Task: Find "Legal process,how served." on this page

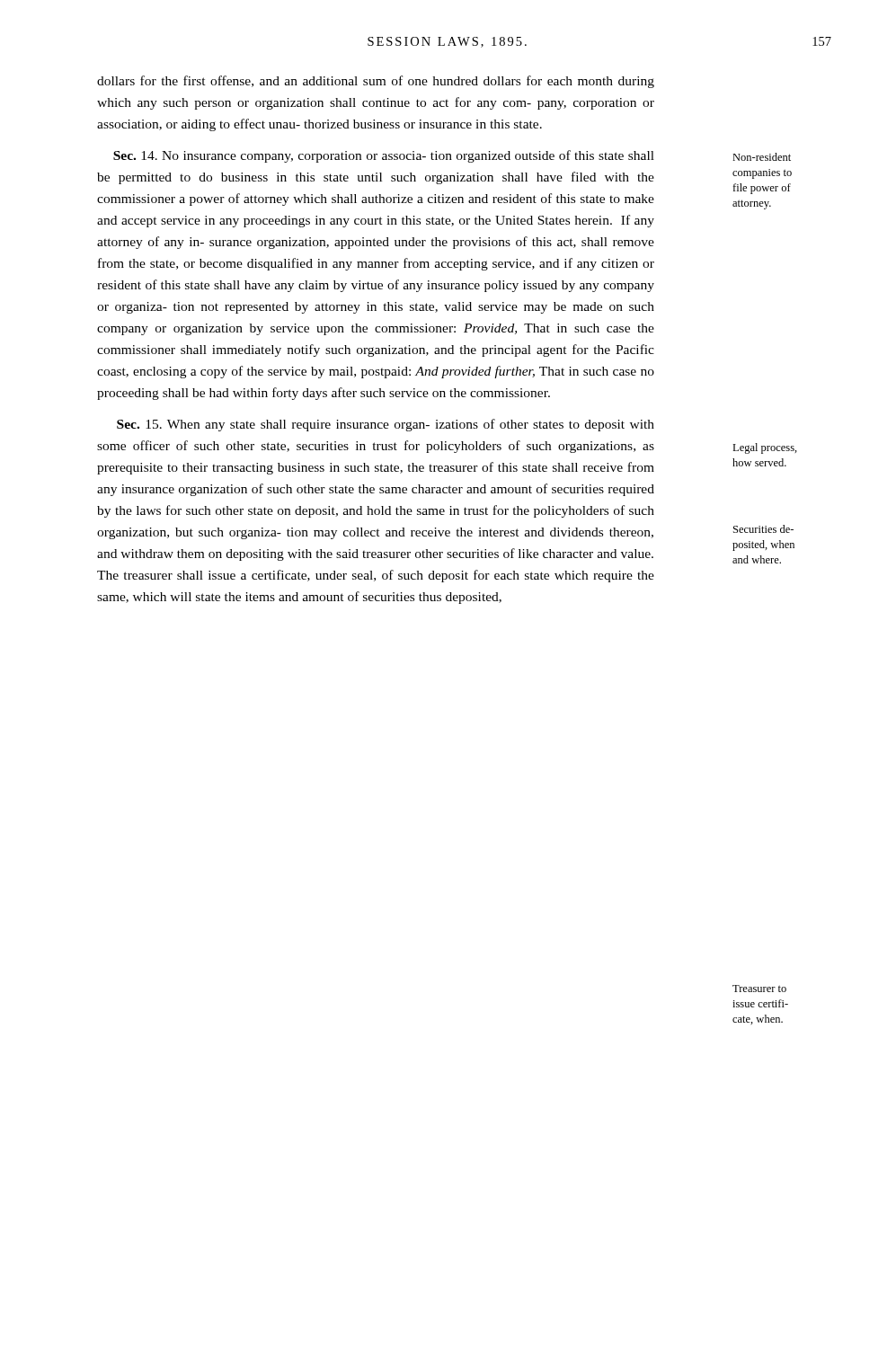Action: pyautogui.click(x=765, y=455)
